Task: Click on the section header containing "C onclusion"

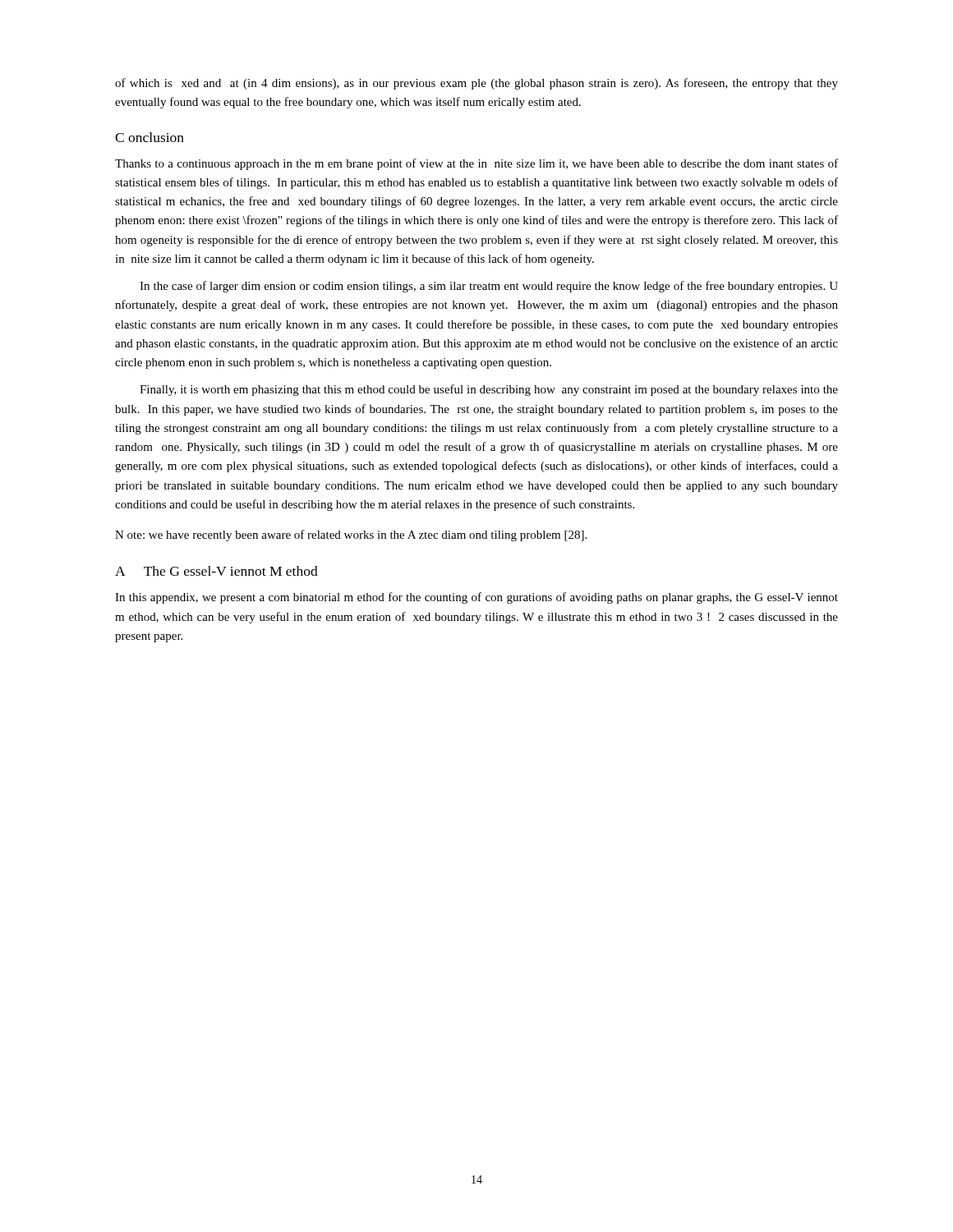Action: [150, 137]
